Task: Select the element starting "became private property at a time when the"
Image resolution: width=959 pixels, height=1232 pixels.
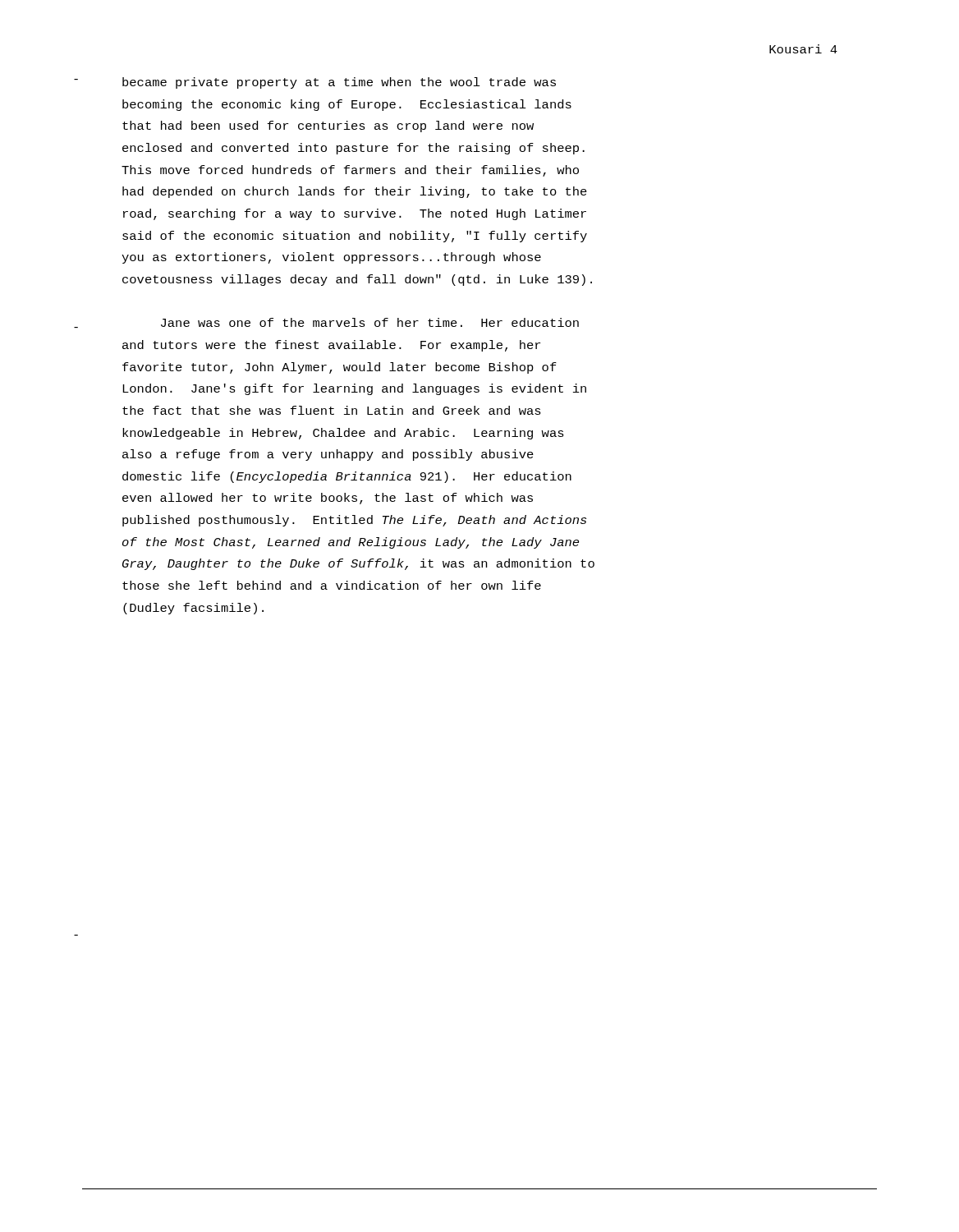Action: tap(358, 181)
